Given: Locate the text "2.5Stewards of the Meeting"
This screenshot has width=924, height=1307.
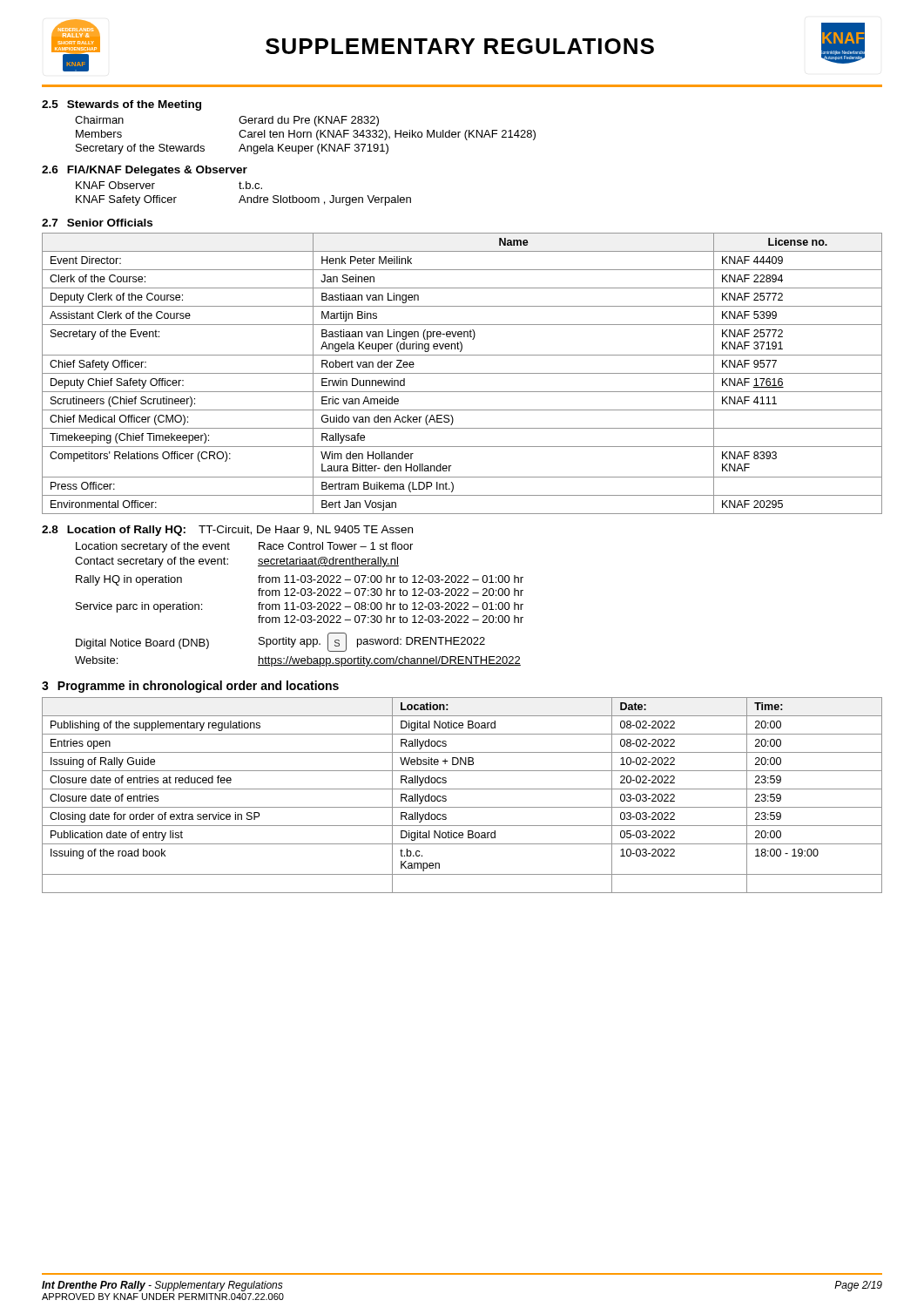Looking at the screenshot, I should tap(121, 105).
